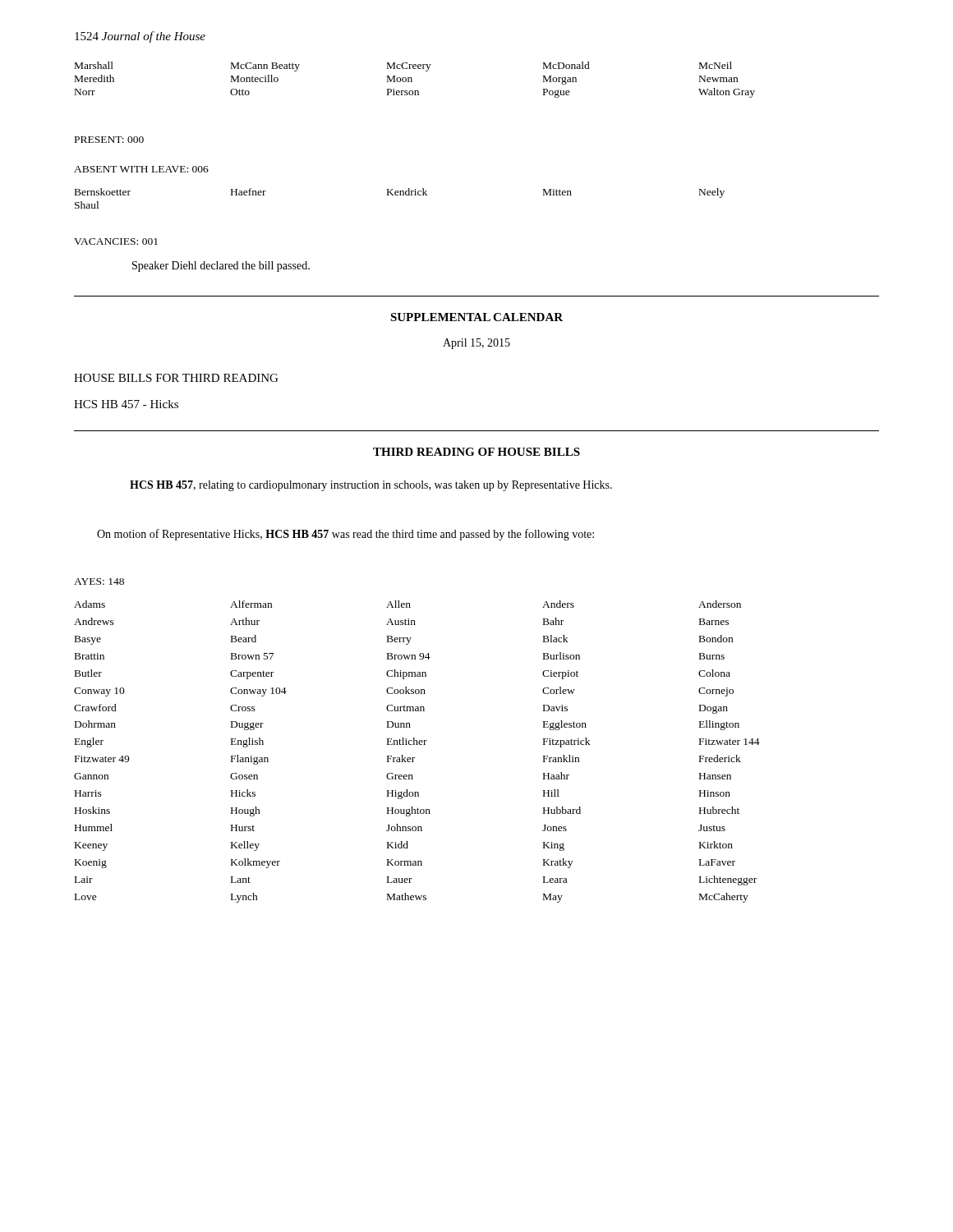953x1232 pixels.
Task: Locate the text "AYES: 148"
Action: [99, 581]
